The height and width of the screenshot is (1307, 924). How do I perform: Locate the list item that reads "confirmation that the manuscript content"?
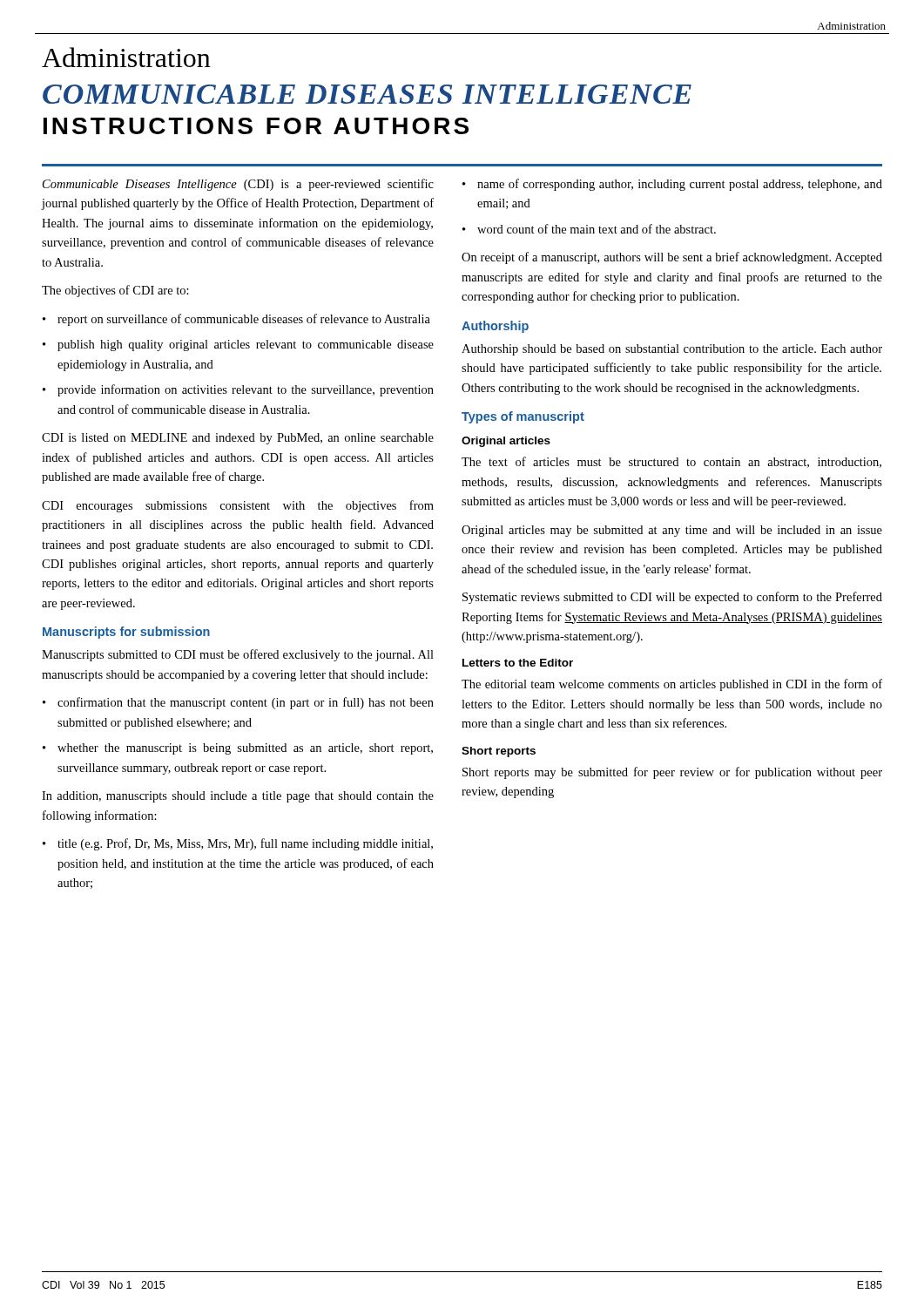pyautogui.click(x=246, y=712)
